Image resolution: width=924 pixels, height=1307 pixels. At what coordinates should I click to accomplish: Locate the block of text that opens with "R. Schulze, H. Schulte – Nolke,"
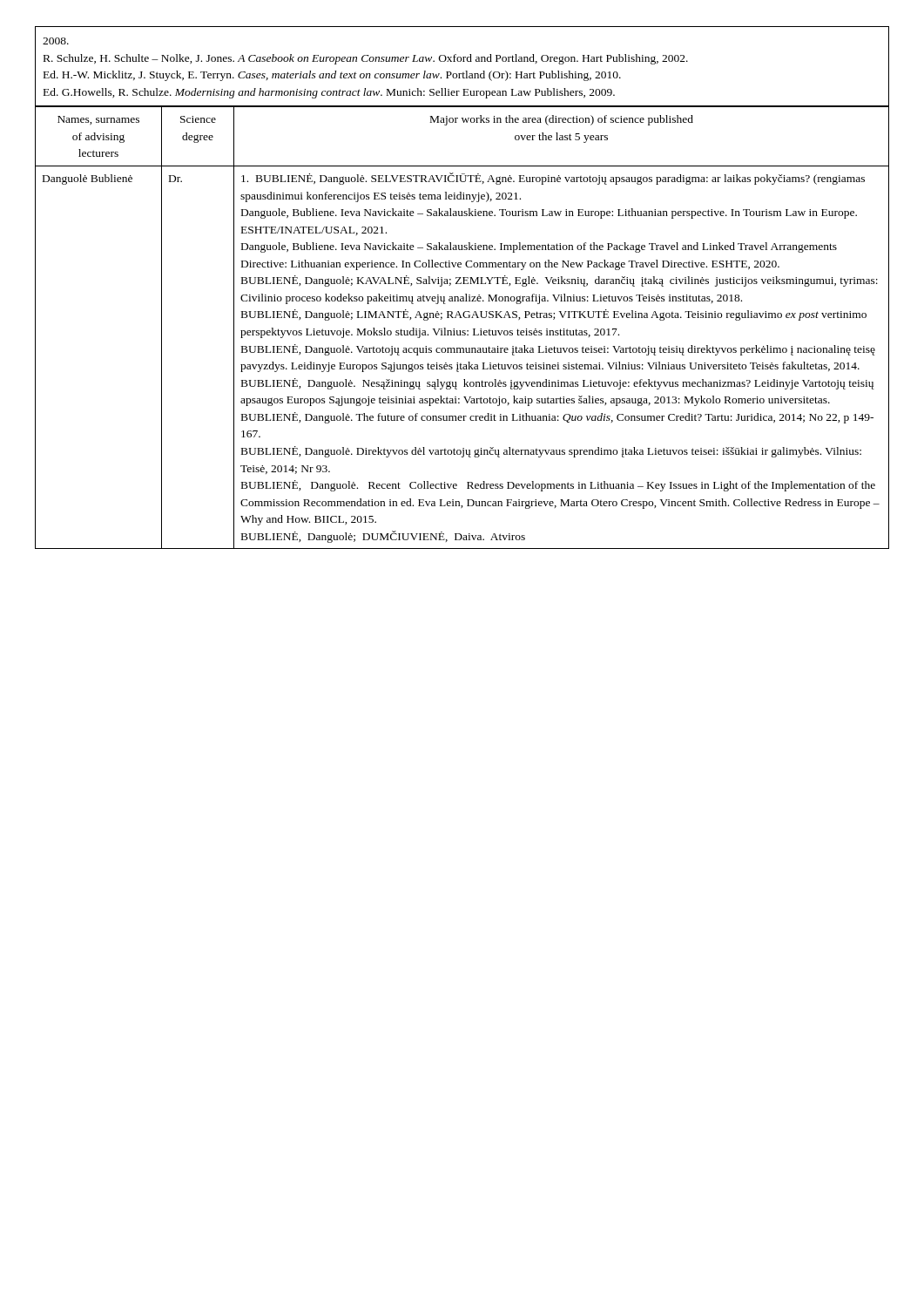(365, 66)
